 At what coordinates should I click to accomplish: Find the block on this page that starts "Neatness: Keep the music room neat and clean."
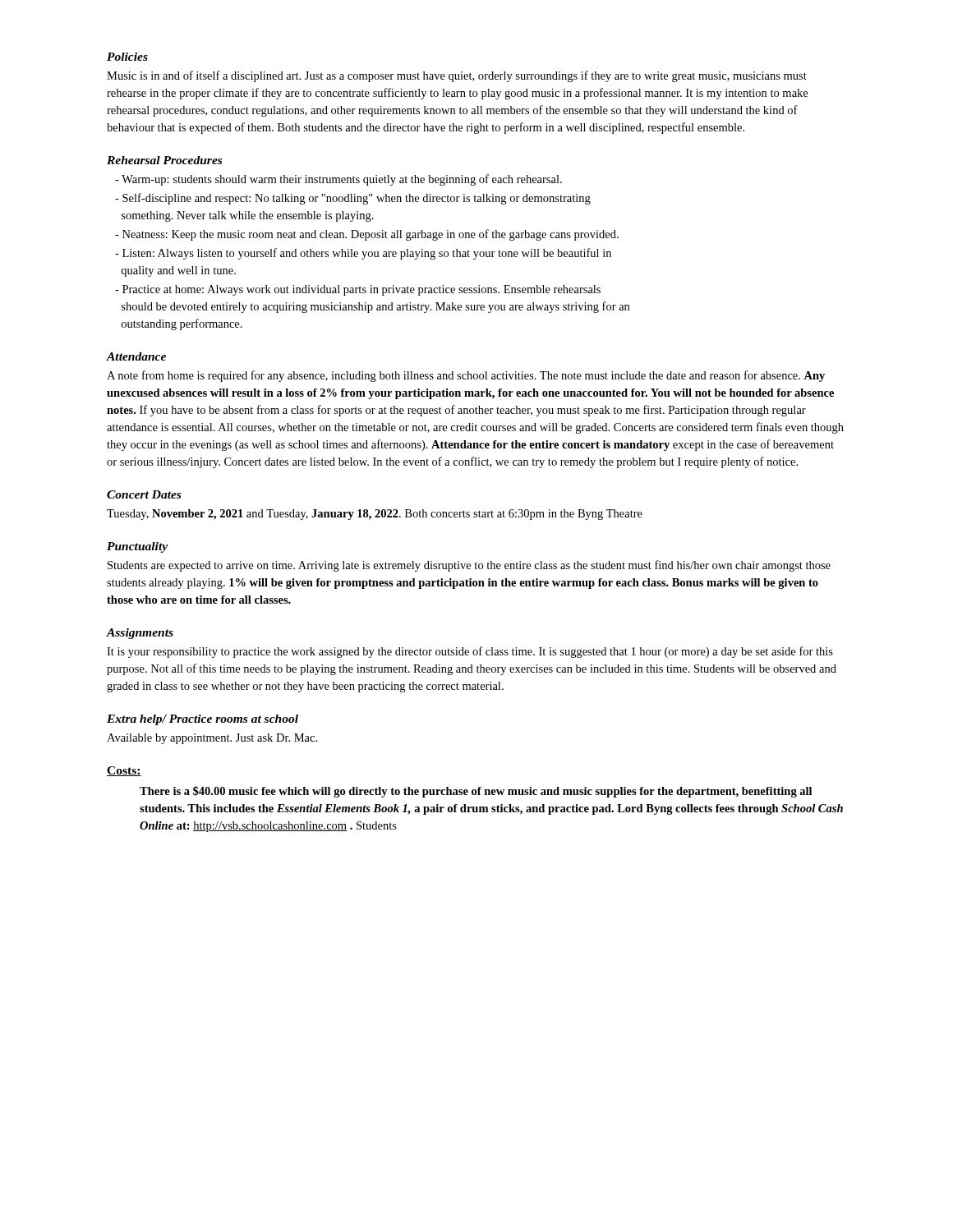(x=367, y=234)
